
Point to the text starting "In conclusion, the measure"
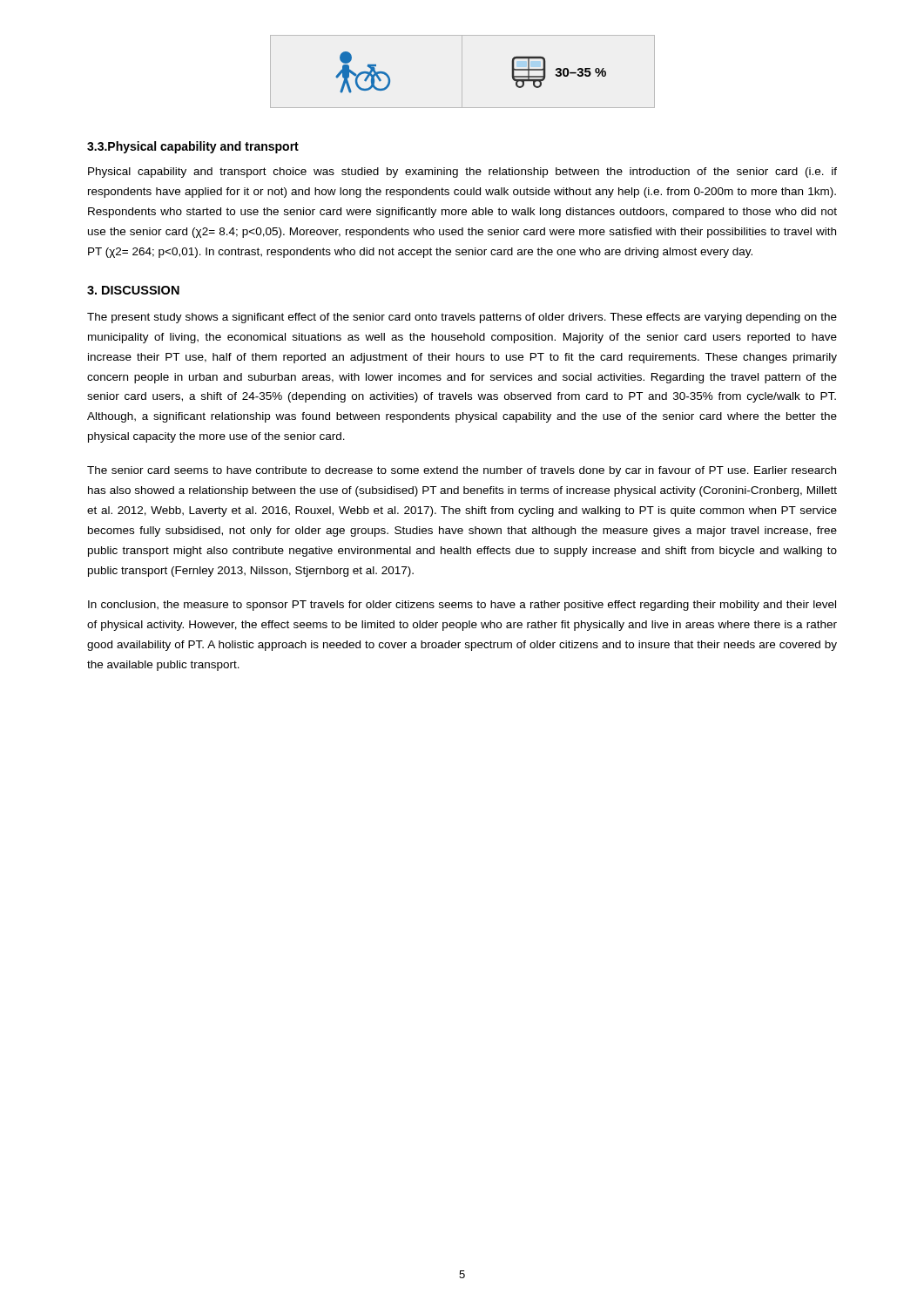(462, 634)
